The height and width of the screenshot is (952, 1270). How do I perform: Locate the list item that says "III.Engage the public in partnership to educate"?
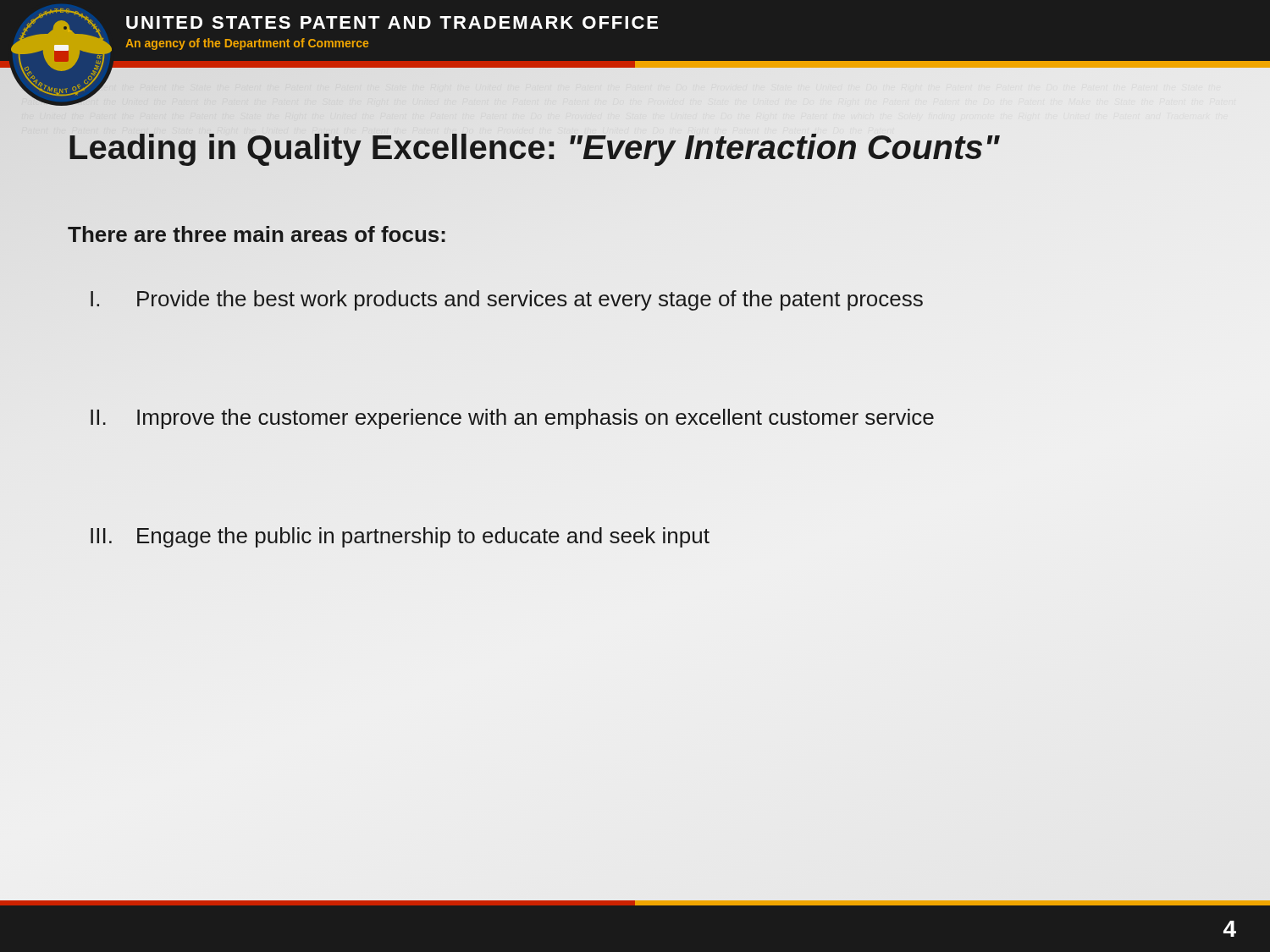point(399,536)
